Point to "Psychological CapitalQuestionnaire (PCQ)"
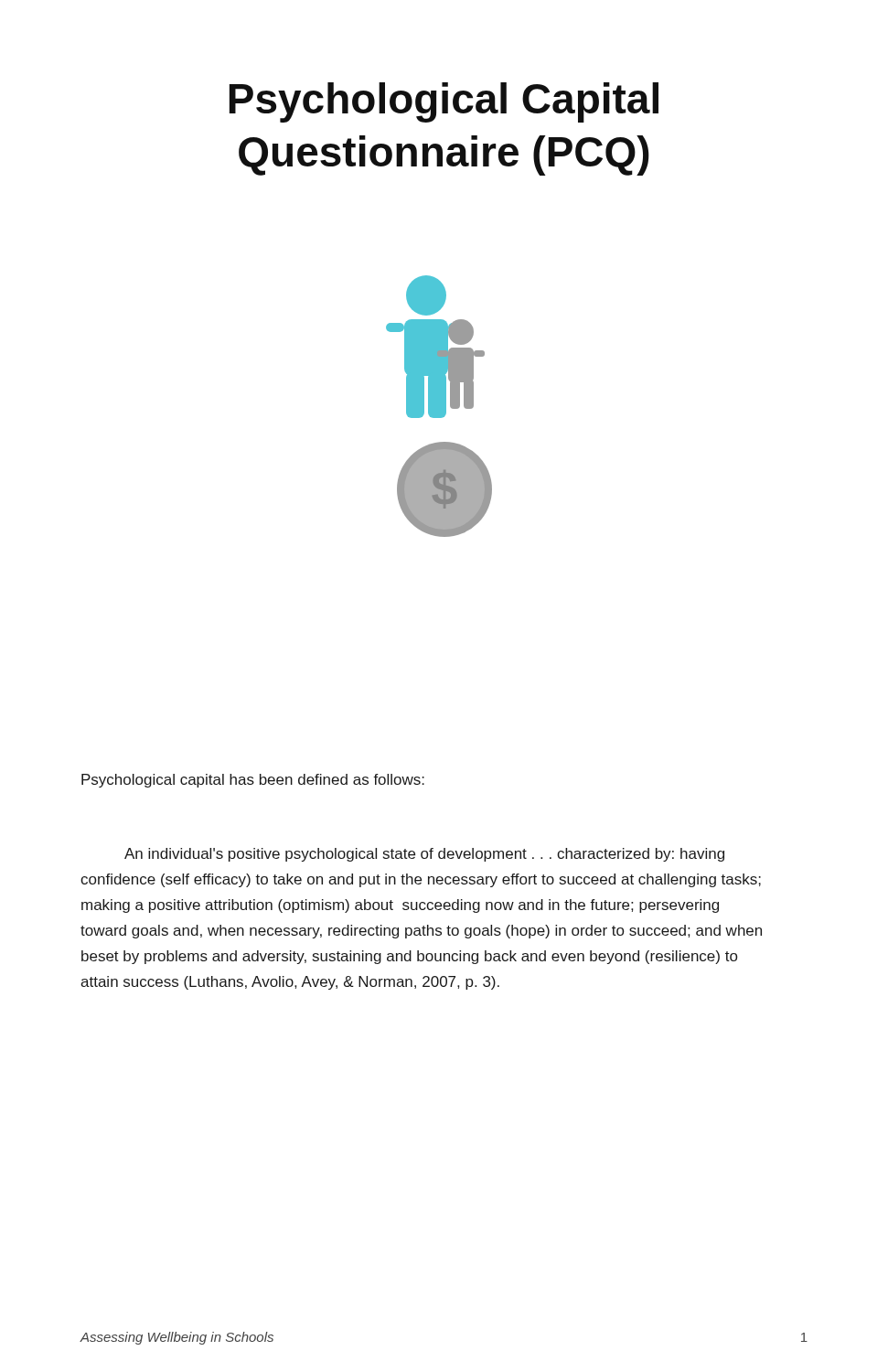 click(x=444, y=126)
